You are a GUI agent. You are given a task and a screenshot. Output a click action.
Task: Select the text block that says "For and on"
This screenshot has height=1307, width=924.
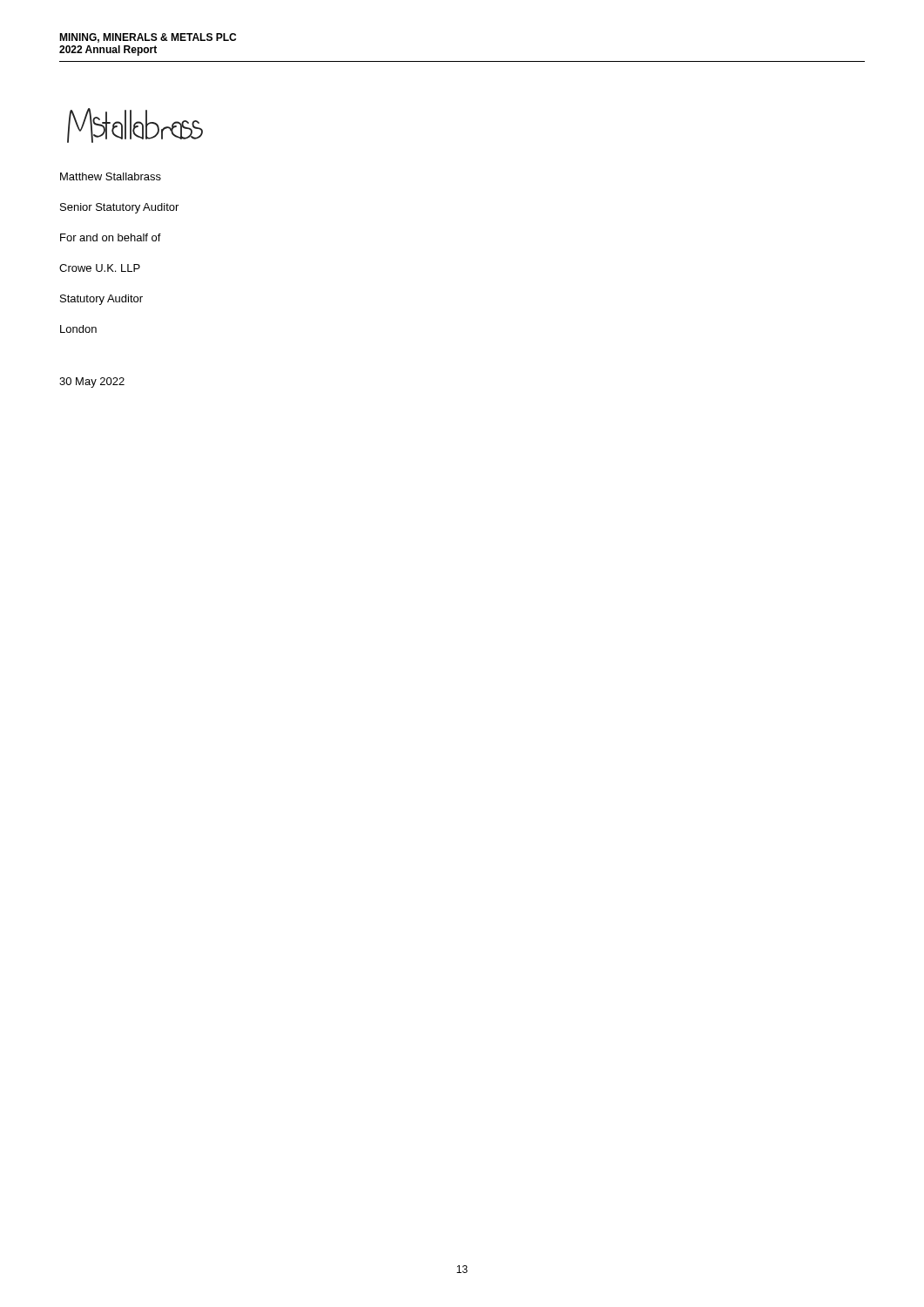tap(110, 237)
